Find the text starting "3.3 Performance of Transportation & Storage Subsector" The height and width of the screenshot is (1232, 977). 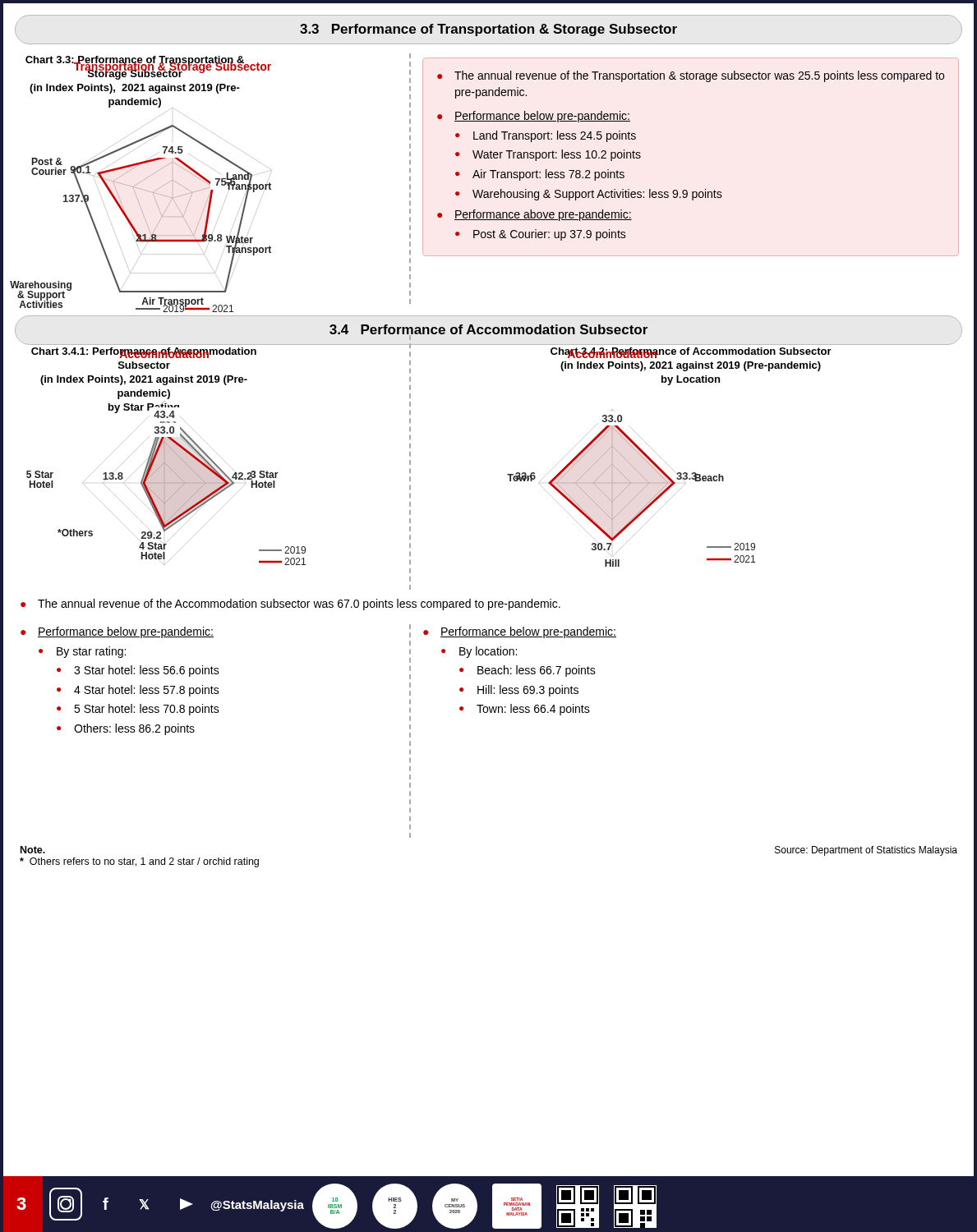pos(488,30)
